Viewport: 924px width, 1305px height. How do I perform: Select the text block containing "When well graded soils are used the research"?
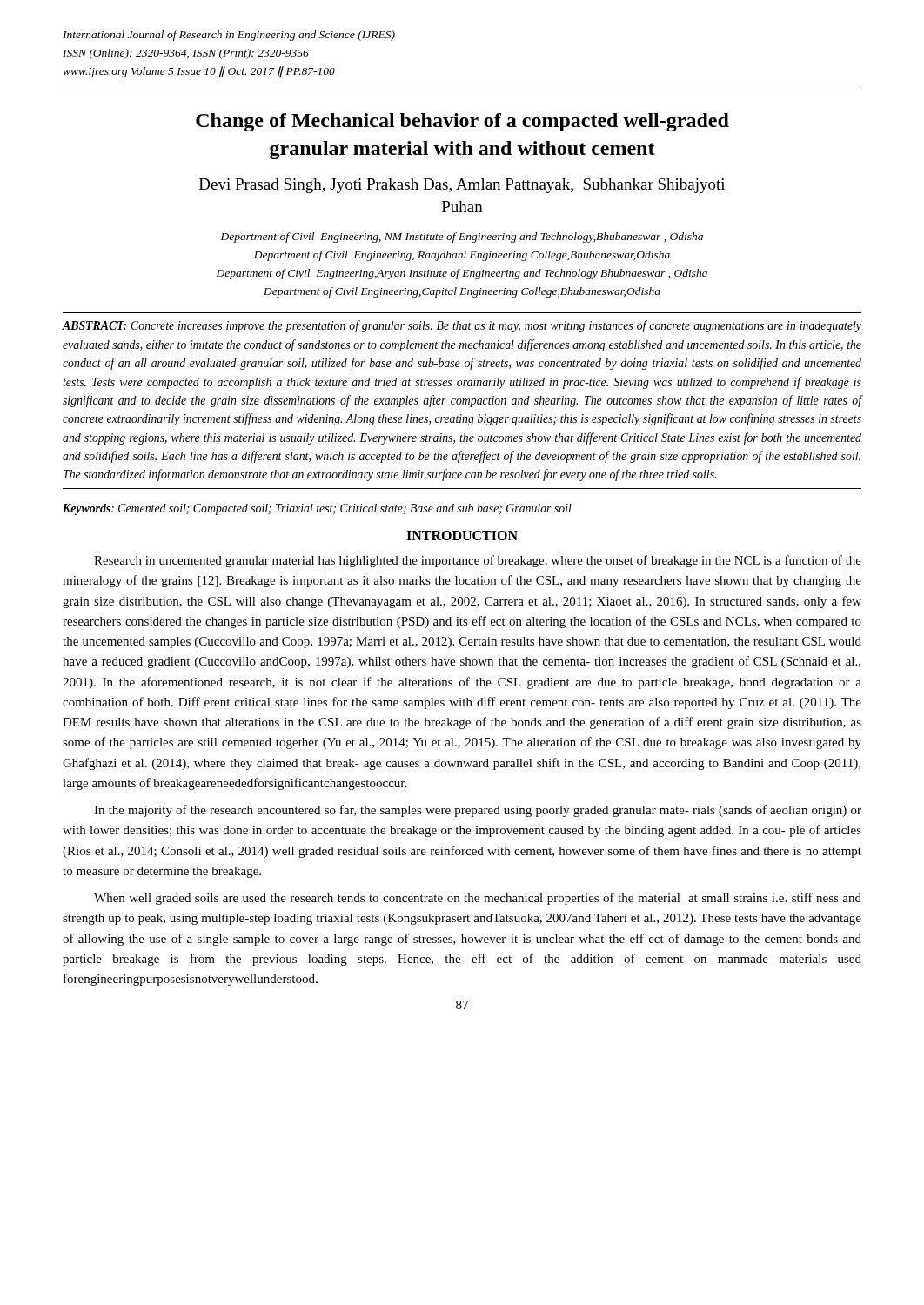[x=462, y=938]
